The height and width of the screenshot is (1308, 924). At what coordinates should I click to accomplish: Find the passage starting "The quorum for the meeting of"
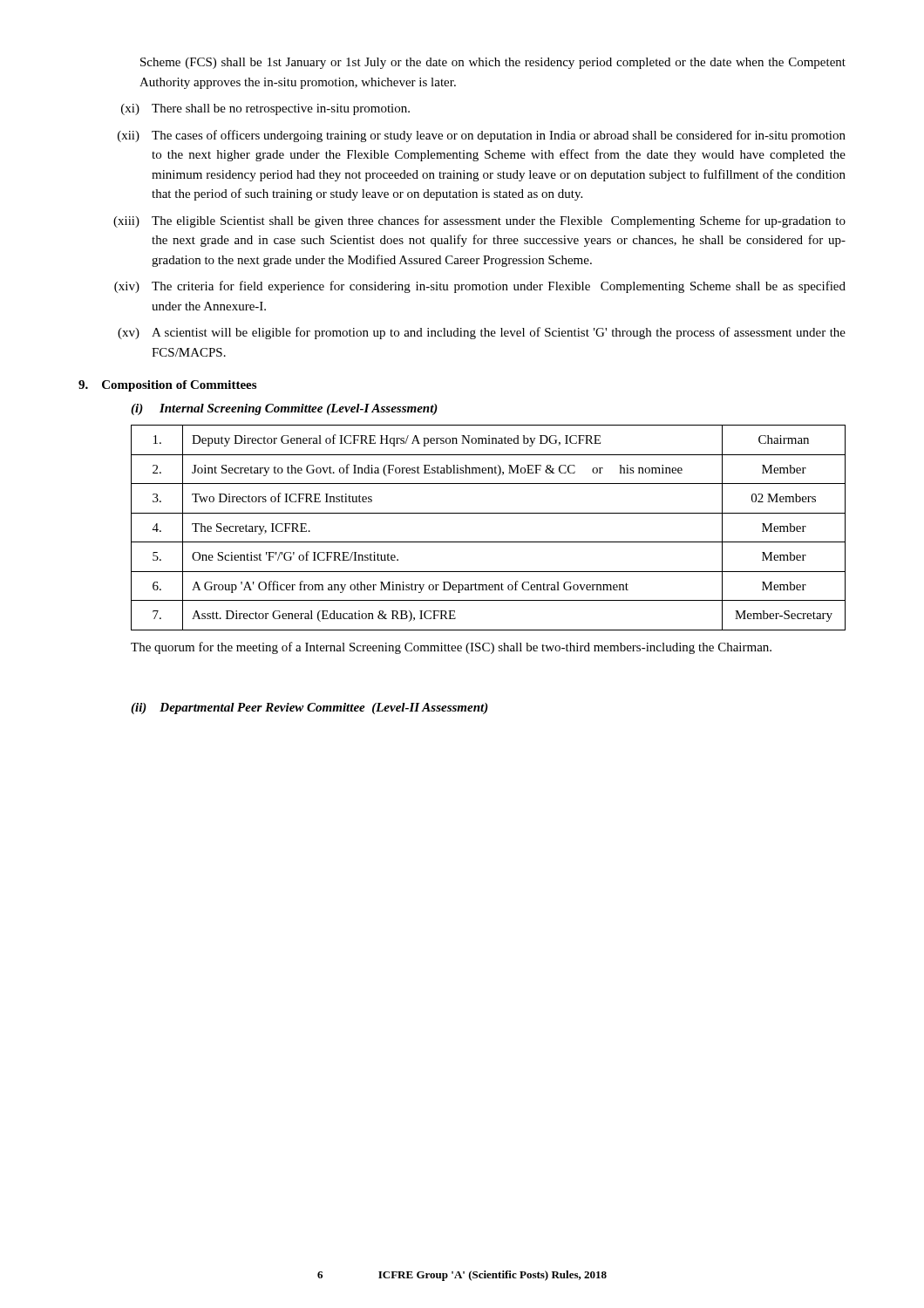click(x=452, y=647)
